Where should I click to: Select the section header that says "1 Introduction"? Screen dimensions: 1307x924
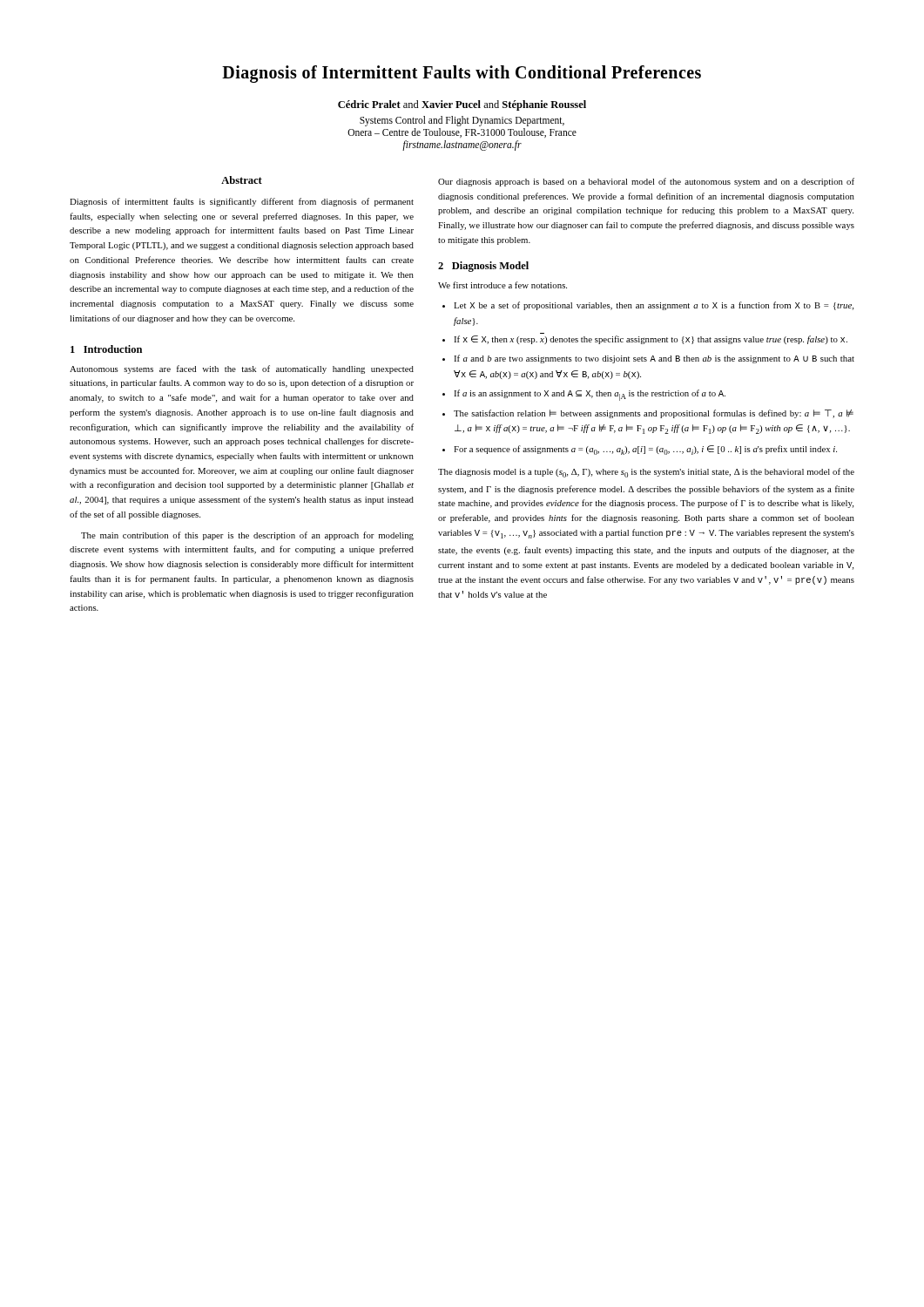click(x=106, y=349)
